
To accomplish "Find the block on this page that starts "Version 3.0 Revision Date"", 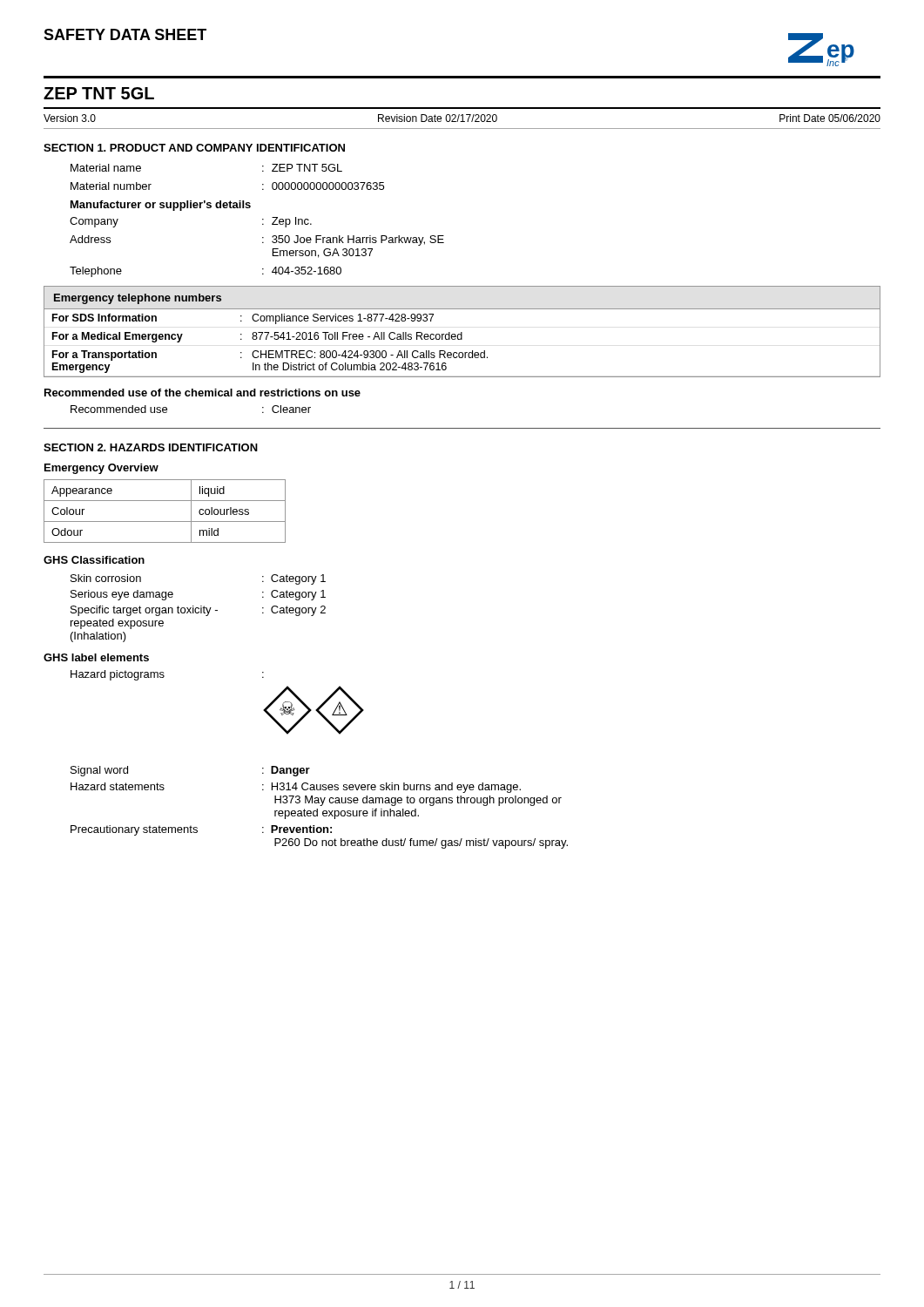I will (x=462, y=118).
